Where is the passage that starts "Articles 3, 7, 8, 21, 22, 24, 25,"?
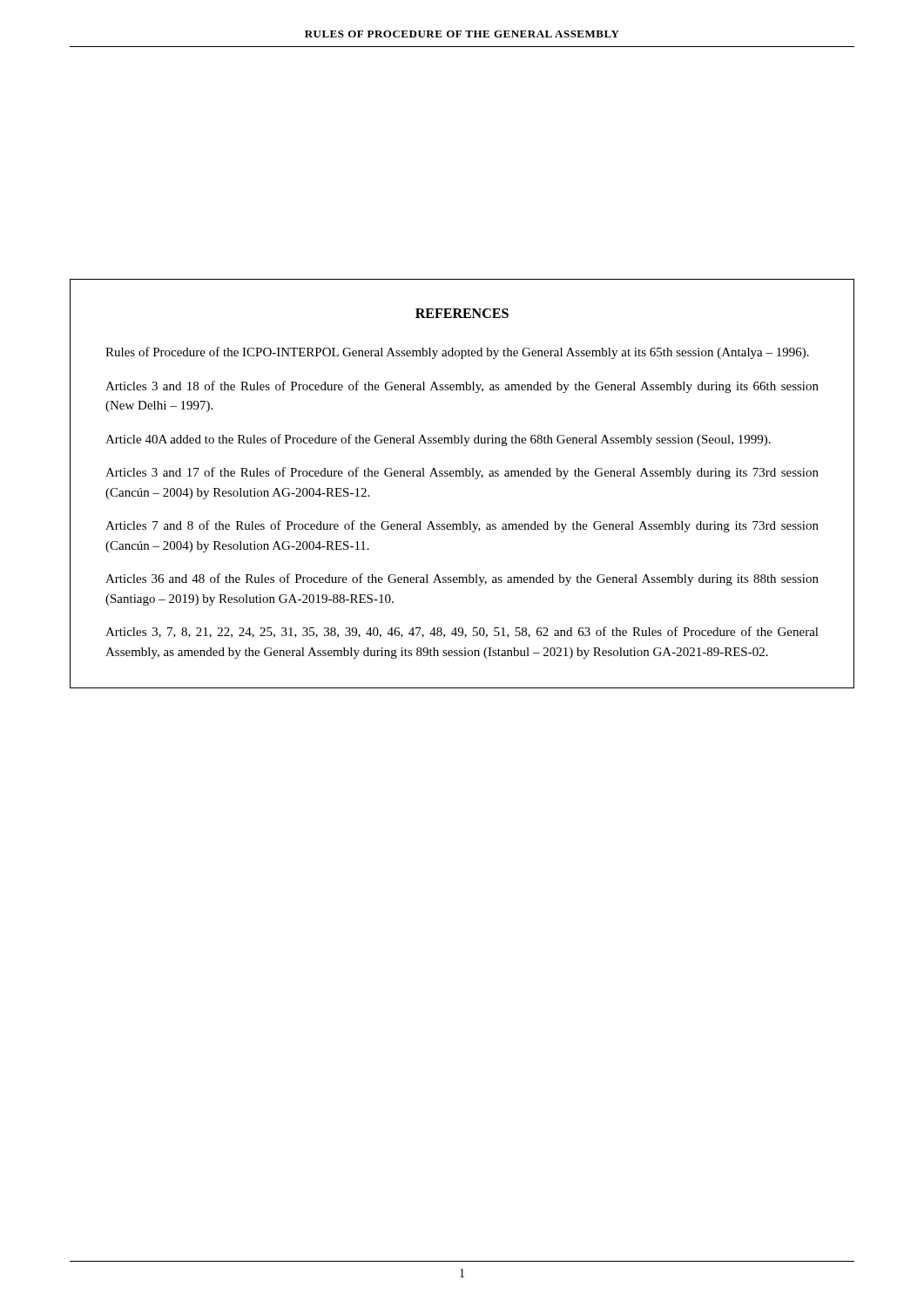Screen dimensions: 1307x924 click(462, 642)
